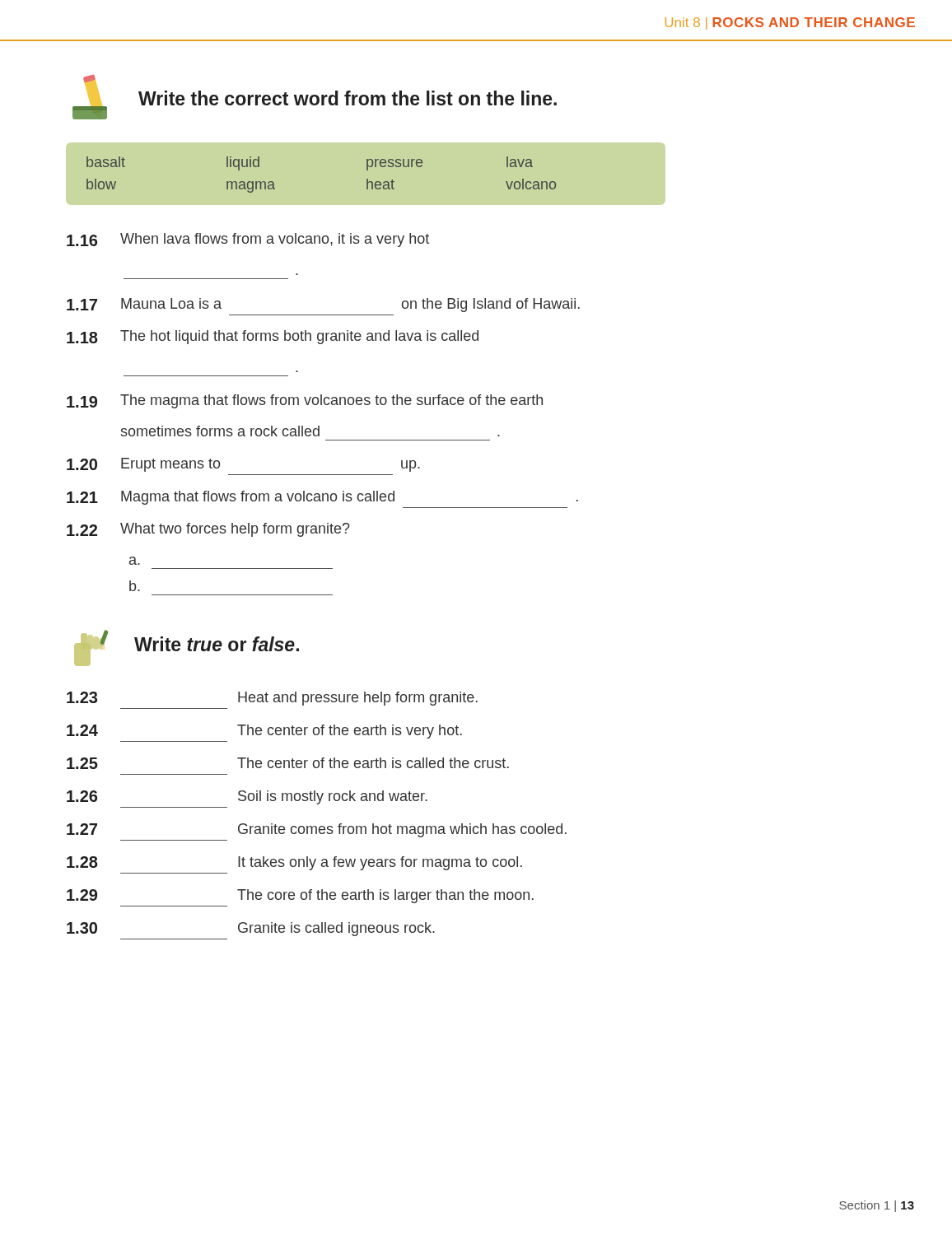Click on the list item containing "25 The center of the earth"
Screen dimensions: 1235x952
pos(476,763)
